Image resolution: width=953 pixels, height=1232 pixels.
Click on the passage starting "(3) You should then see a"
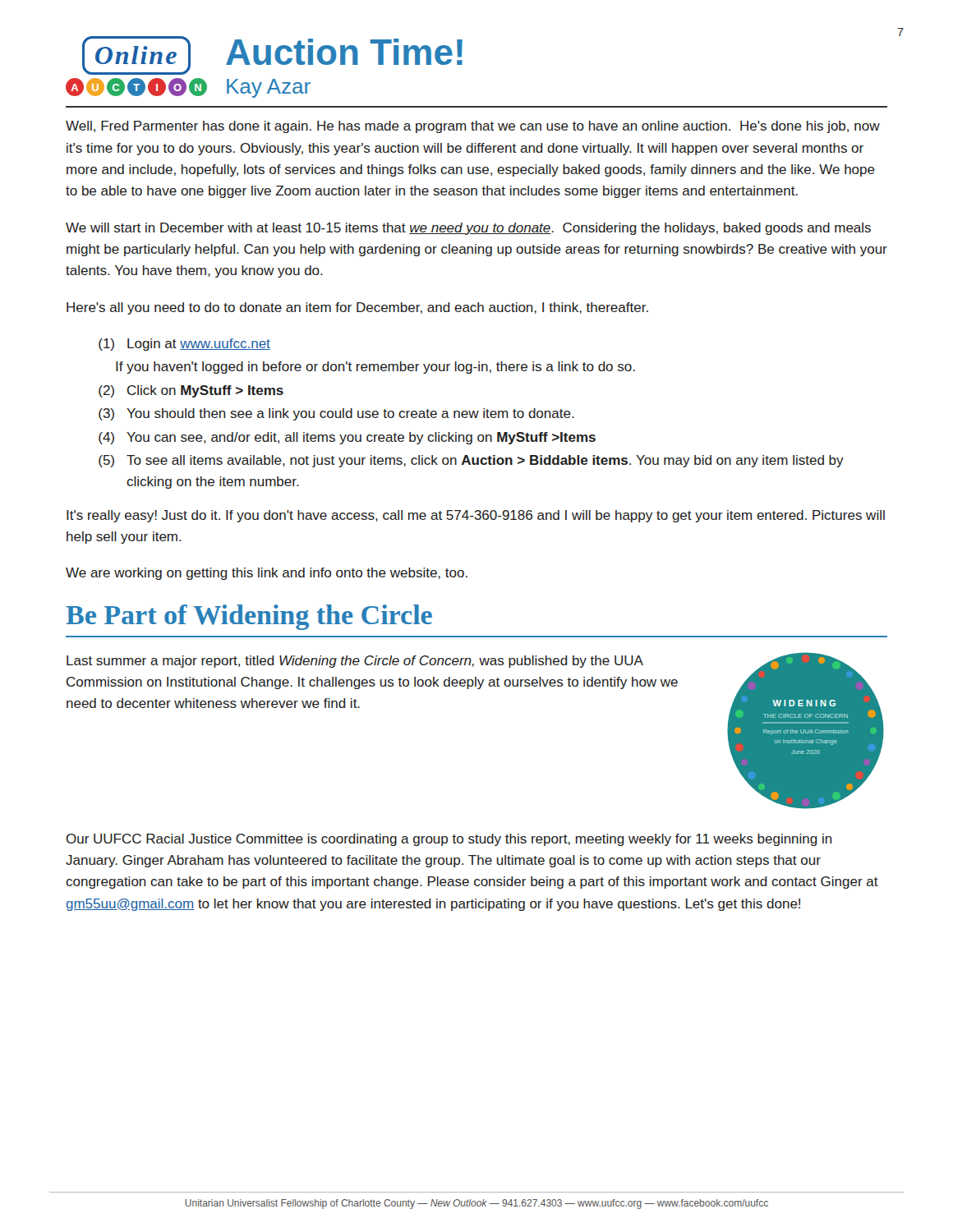pos(476,414)
